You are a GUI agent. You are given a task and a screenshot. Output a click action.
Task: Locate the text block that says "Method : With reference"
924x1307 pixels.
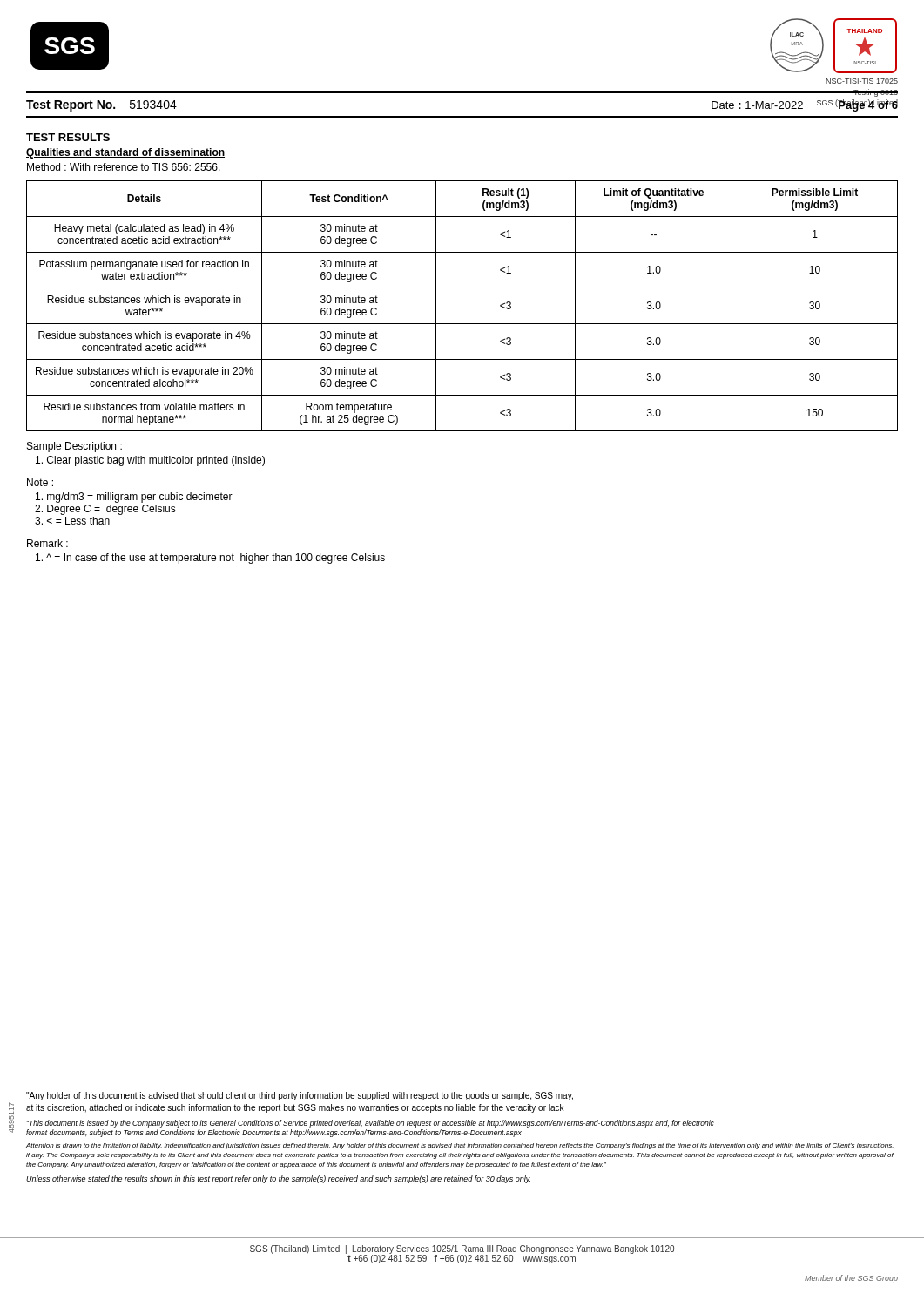point(123,167)
